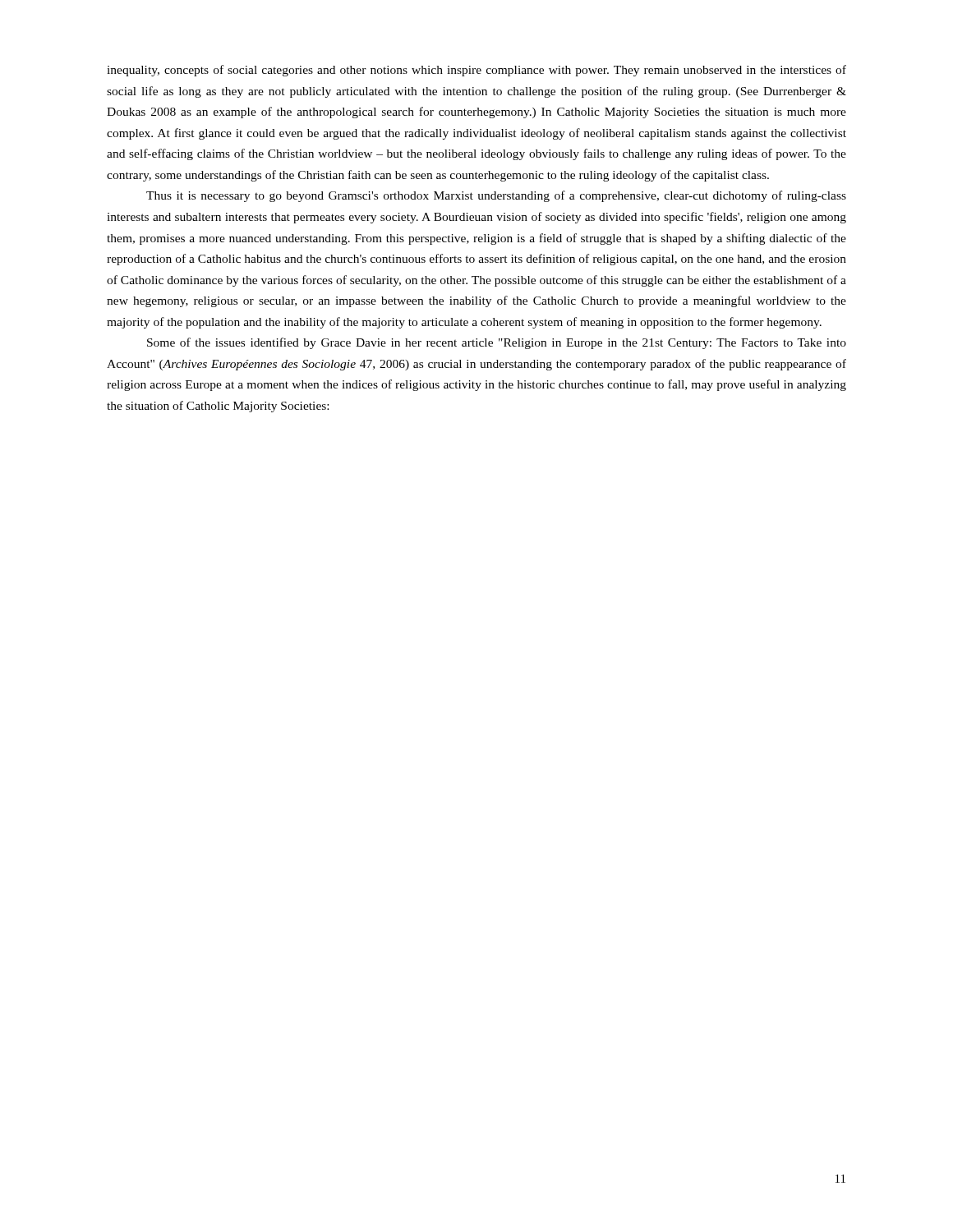Screen dimensions: 1232x953
Task: Navigate to the block starting "inequality, concepts of"
Action: [476, 122]
